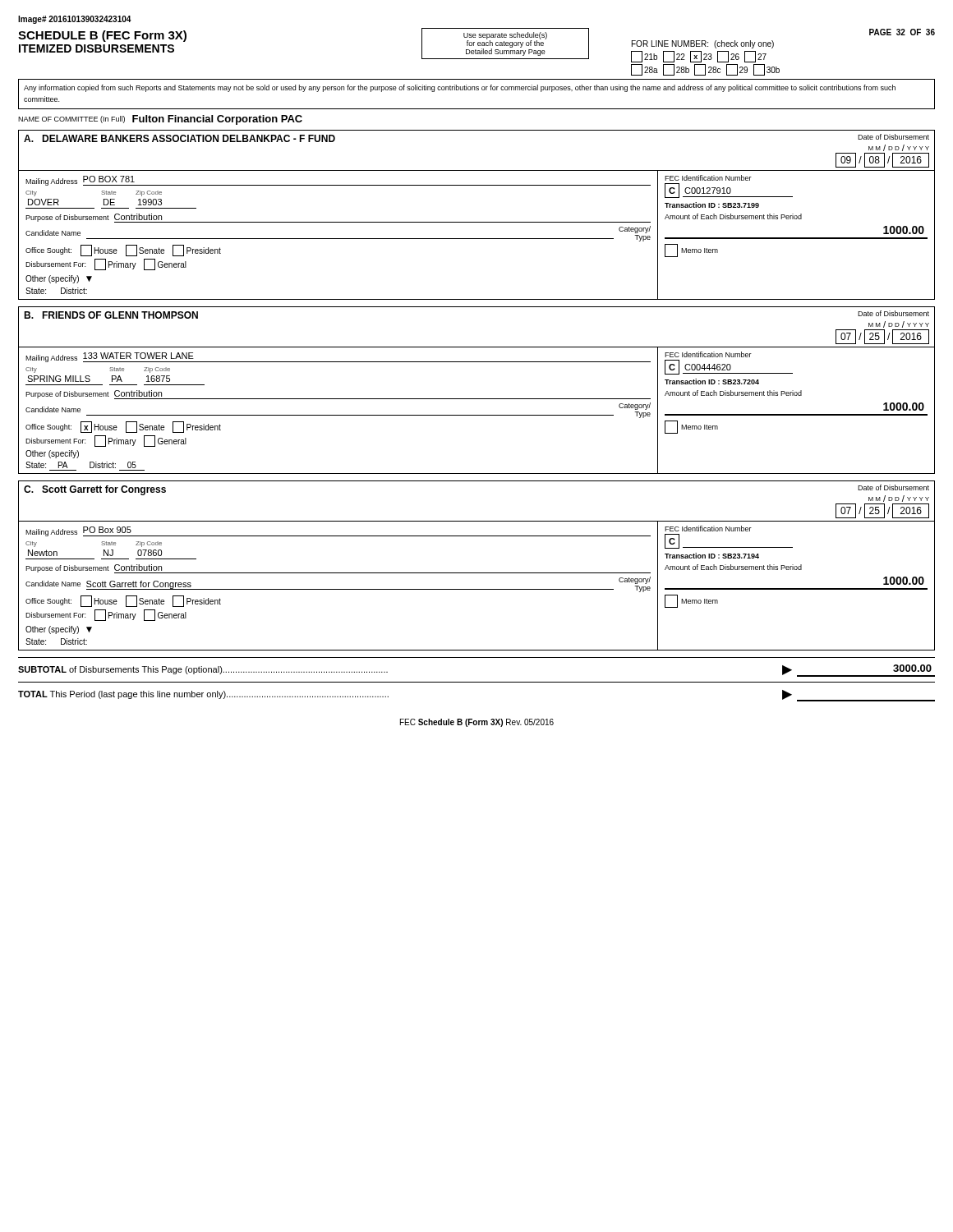Click on the block starting "TOTAL This Period (last page this line"
The width and height of the screenshot is (953, 1232).
[134, 696]
